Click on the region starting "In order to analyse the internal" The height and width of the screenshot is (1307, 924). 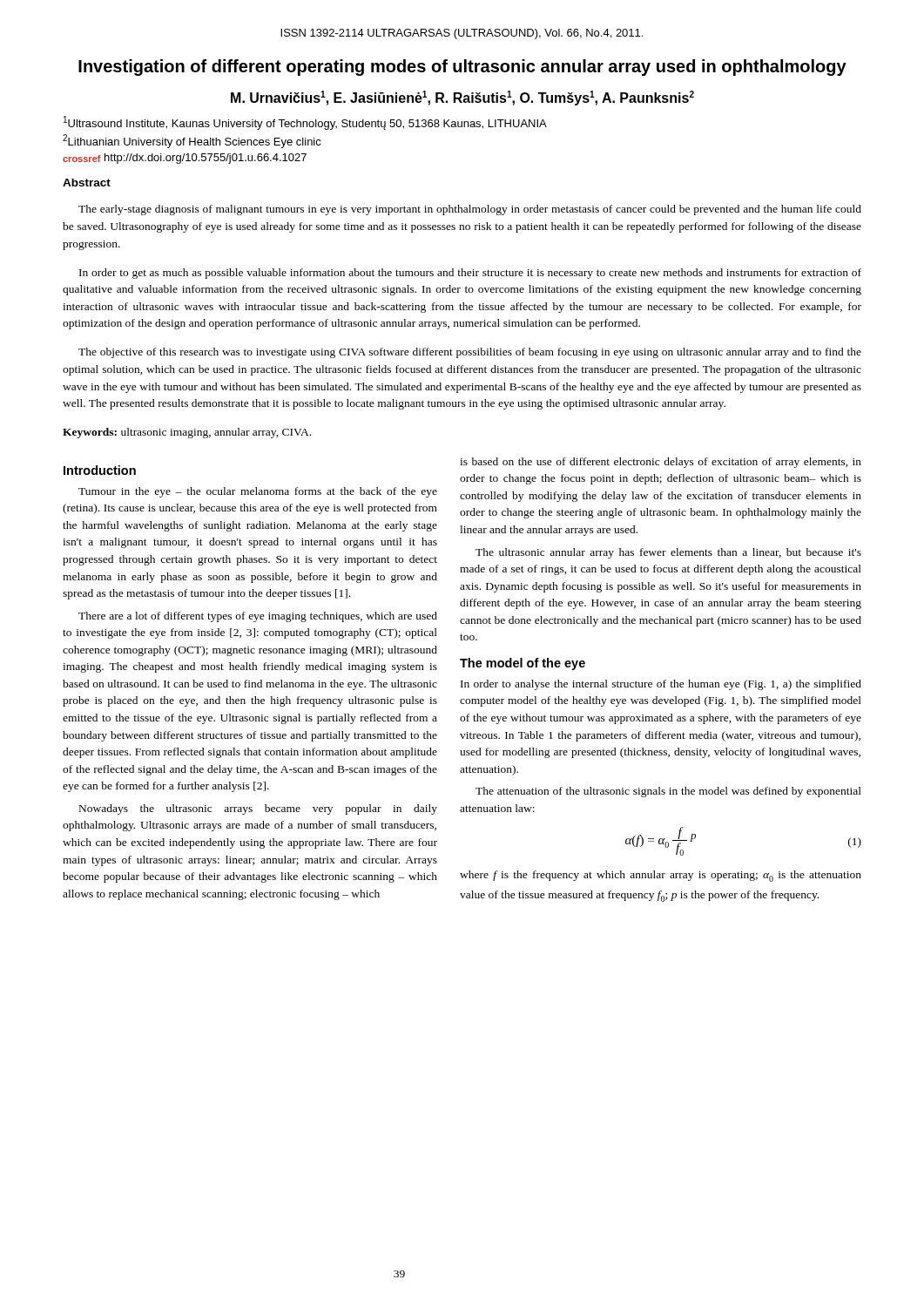coord(661,746)
